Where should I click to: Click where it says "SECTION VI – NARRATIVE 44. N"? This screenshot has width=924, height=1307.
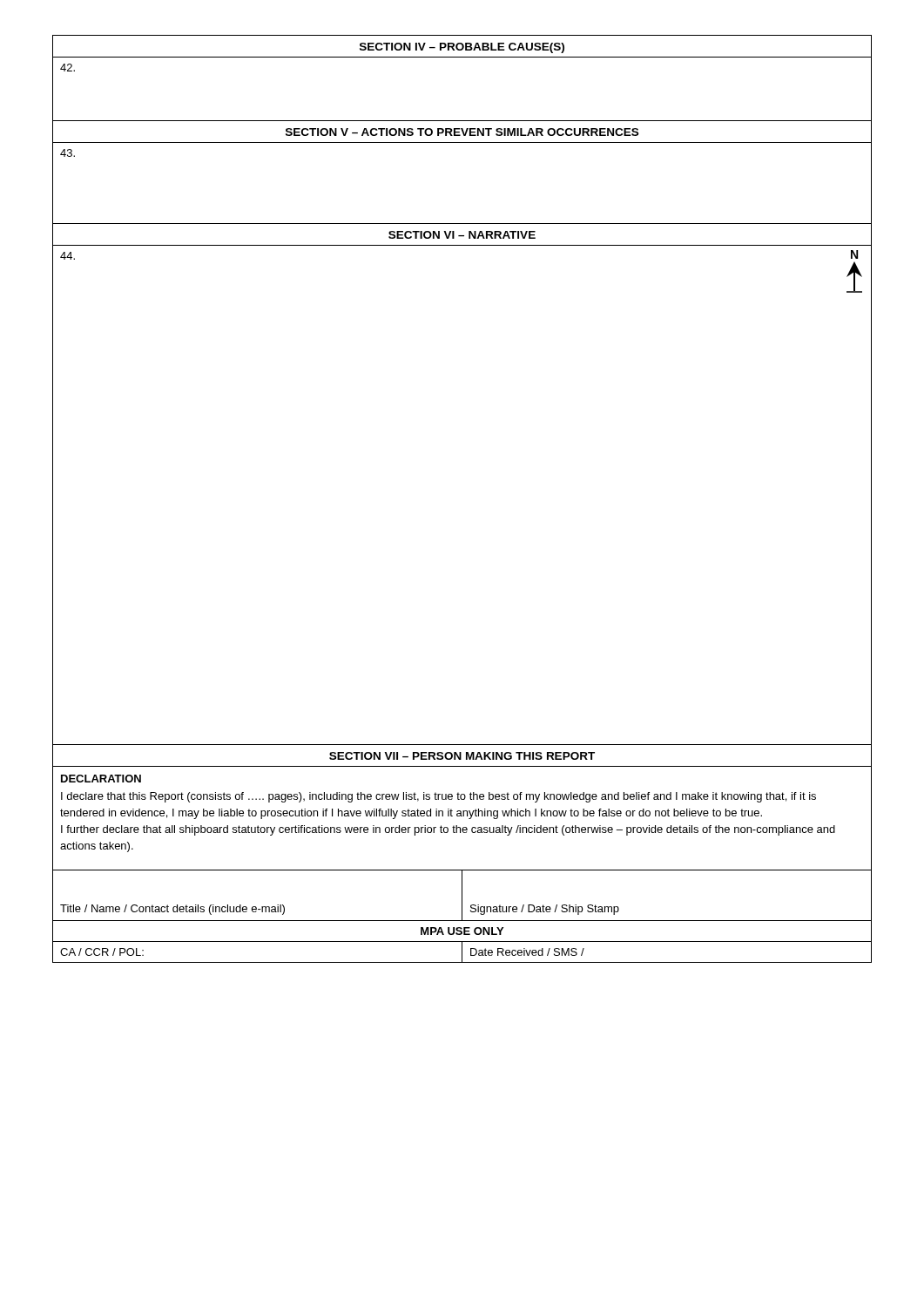click(x=462, y=235)
